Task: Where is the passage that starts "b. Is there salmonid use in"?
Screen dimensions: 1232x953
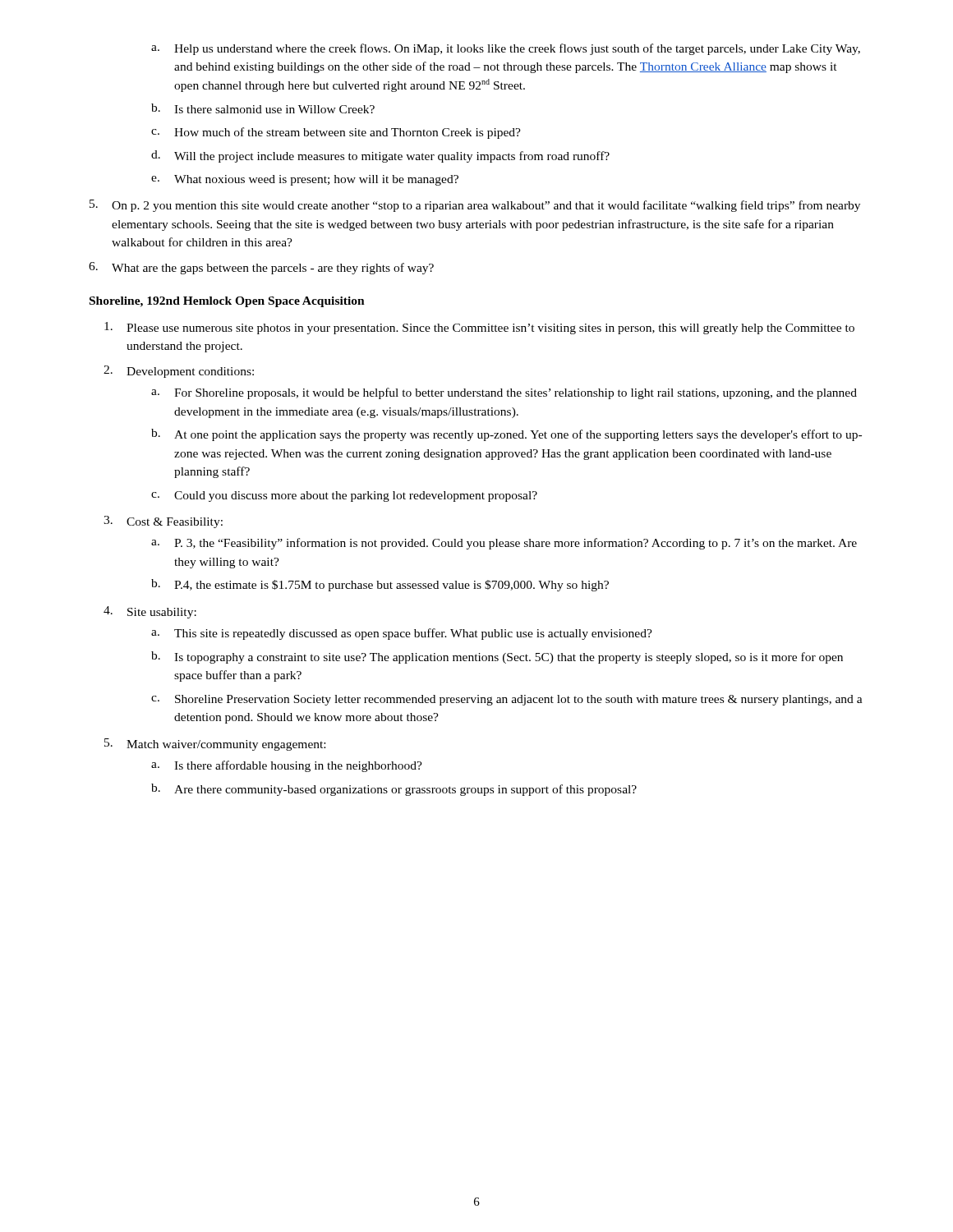Action: coord(263,108)
